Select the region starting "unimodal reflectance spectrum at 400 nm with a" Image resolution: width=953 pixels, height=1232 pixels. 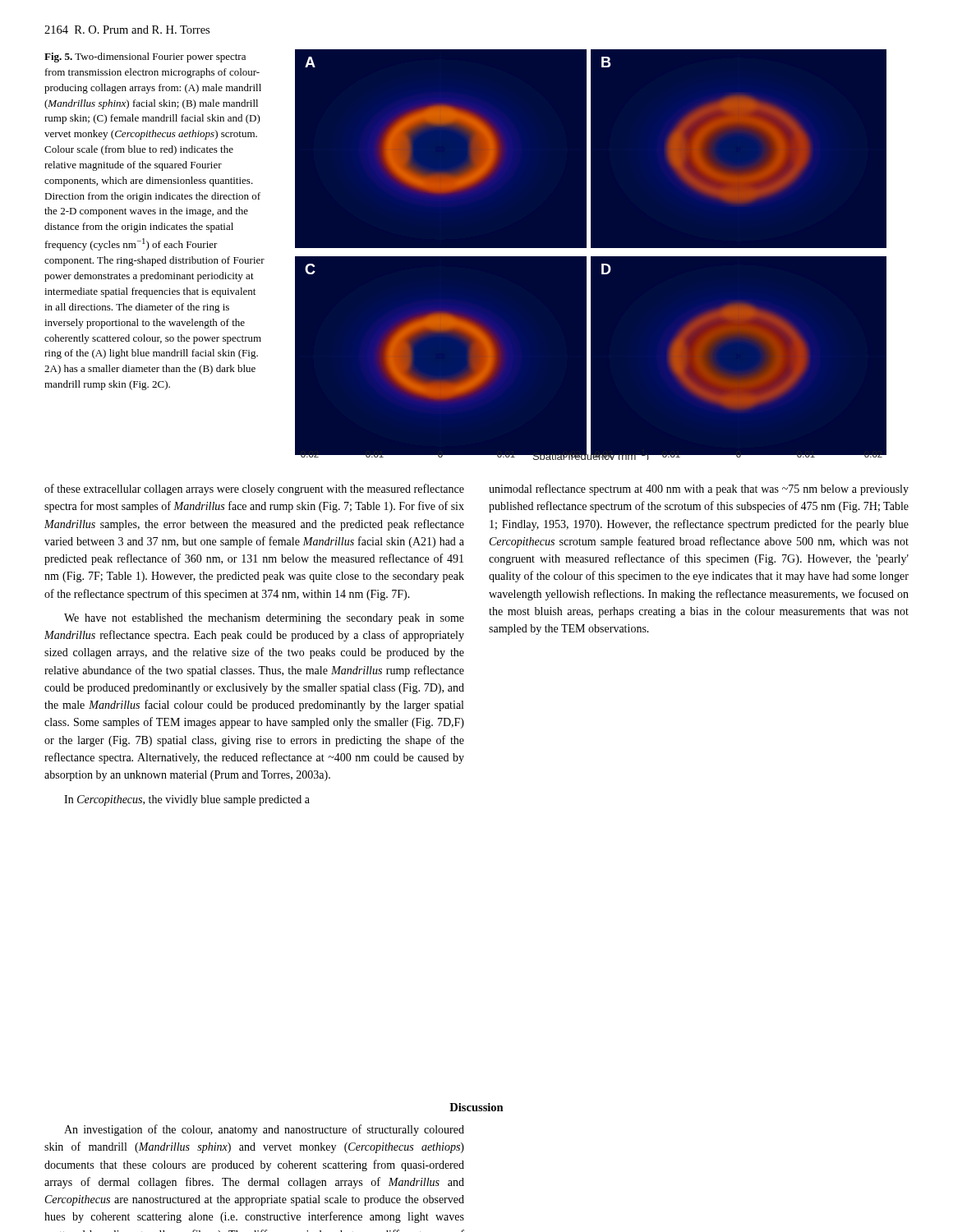click(699, 559)
